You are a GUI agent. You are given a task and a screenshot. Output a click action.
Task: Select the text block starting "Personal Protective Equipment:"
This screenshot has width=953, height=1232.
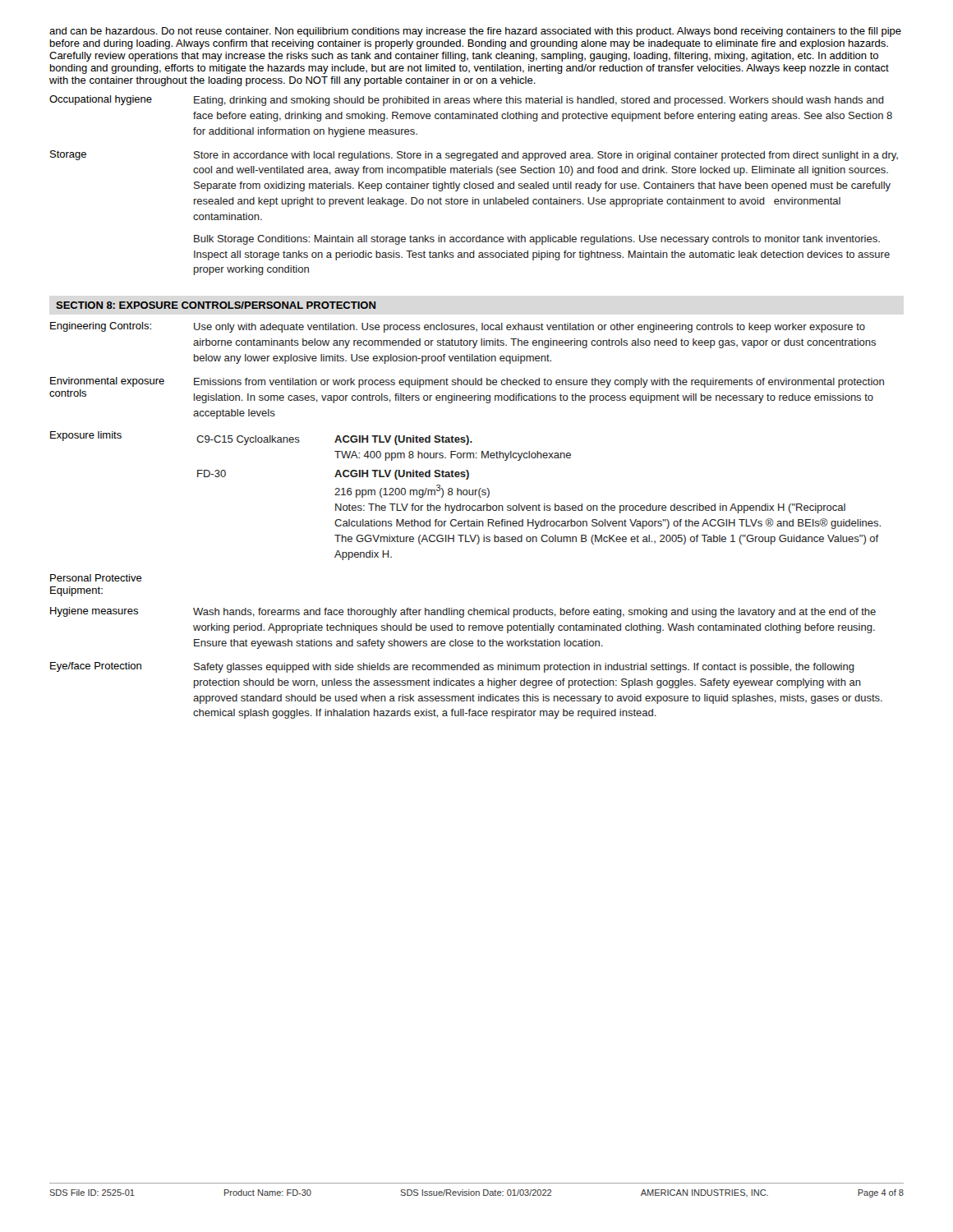pyautogui.click(x=96, y=578)
